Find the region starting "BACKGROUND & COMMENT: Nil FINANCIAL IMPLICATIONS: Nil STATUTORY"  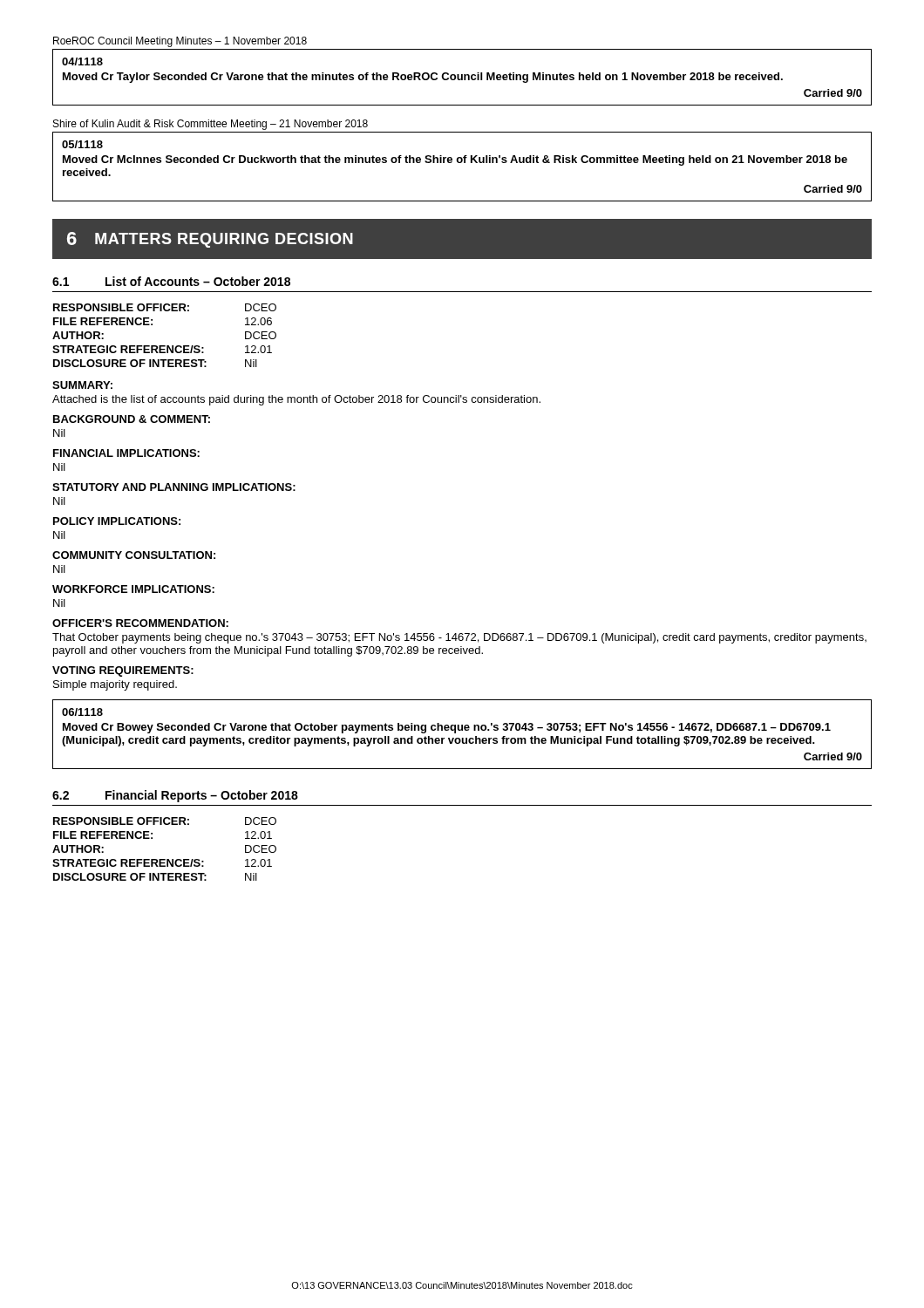tap(132, 419)
